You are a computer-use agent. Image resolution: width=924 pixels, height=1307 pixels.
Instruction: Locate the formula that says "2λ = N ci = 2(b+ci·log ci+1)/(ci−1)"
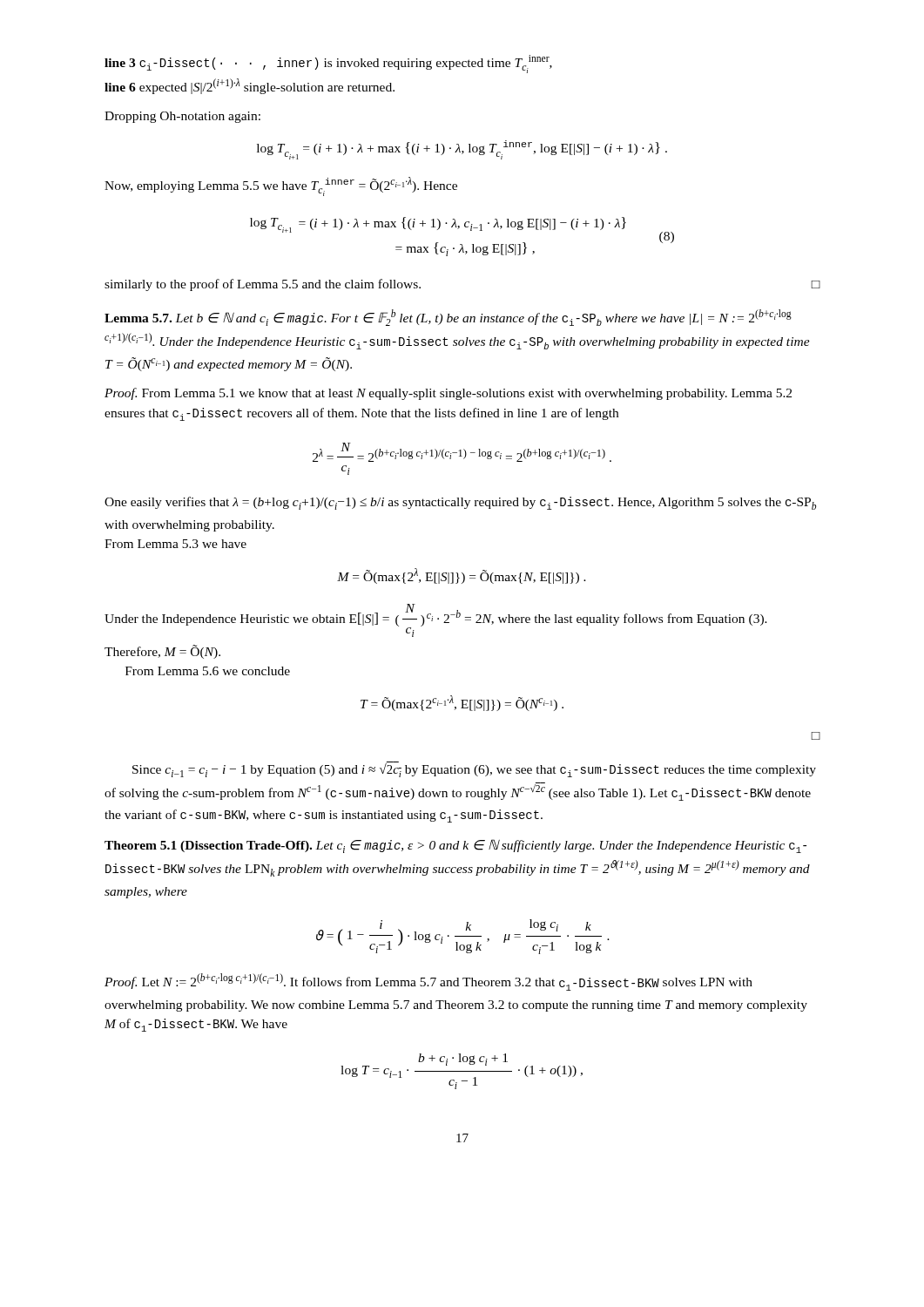coord(462,459)
